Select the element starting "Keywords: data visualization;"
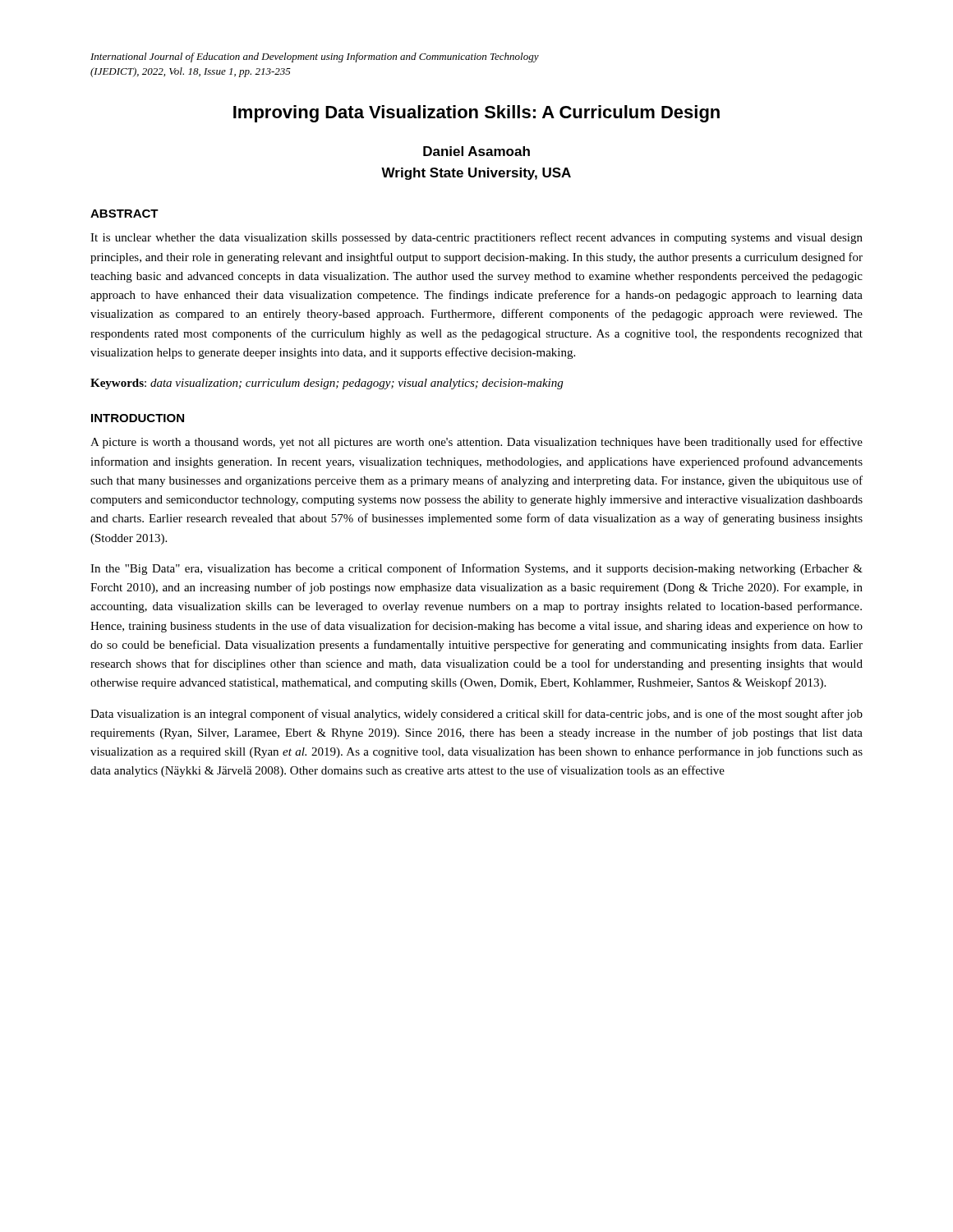 coord(327,383)
